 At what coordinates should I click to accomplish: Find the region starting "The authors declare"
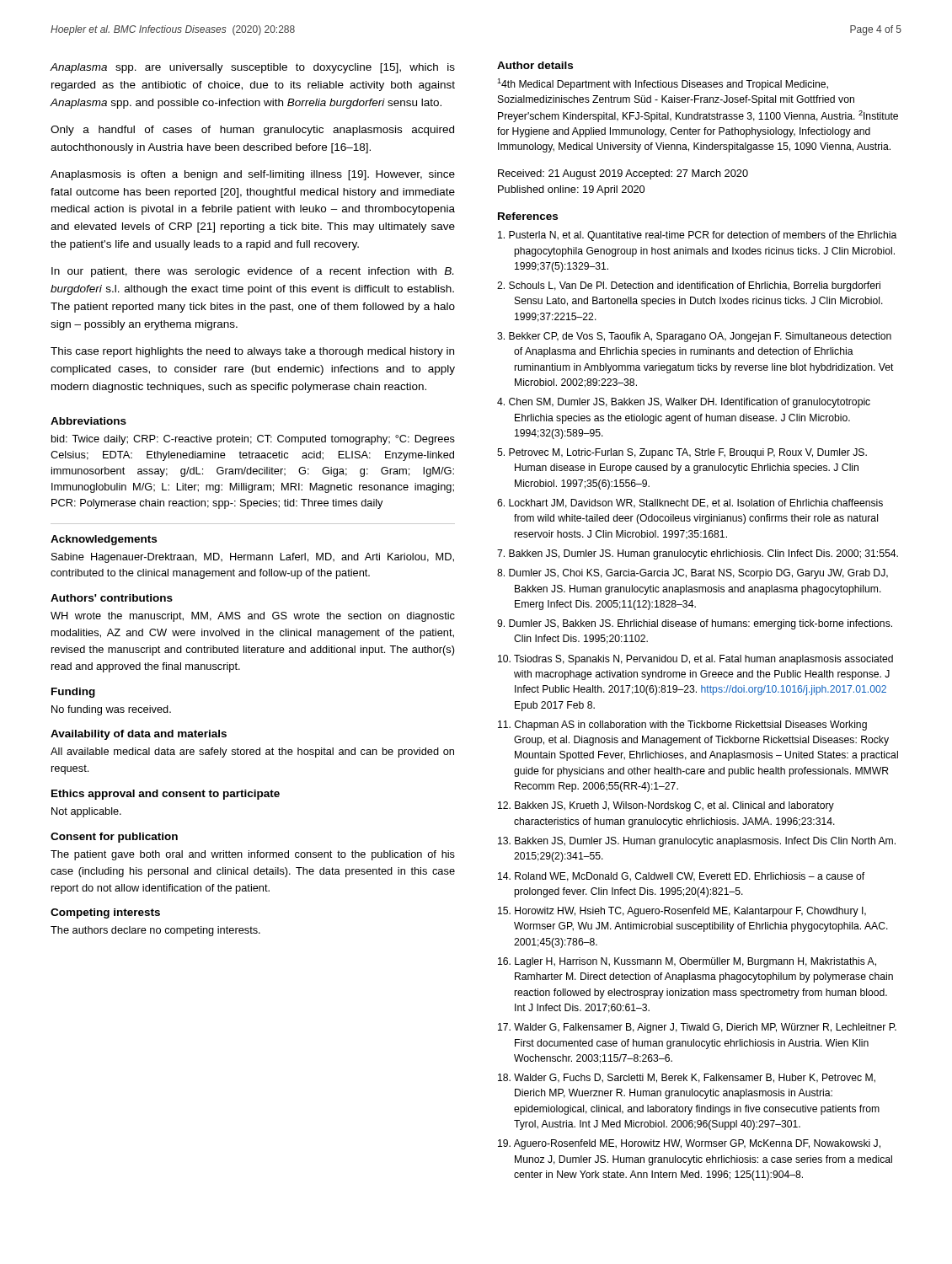253,931
